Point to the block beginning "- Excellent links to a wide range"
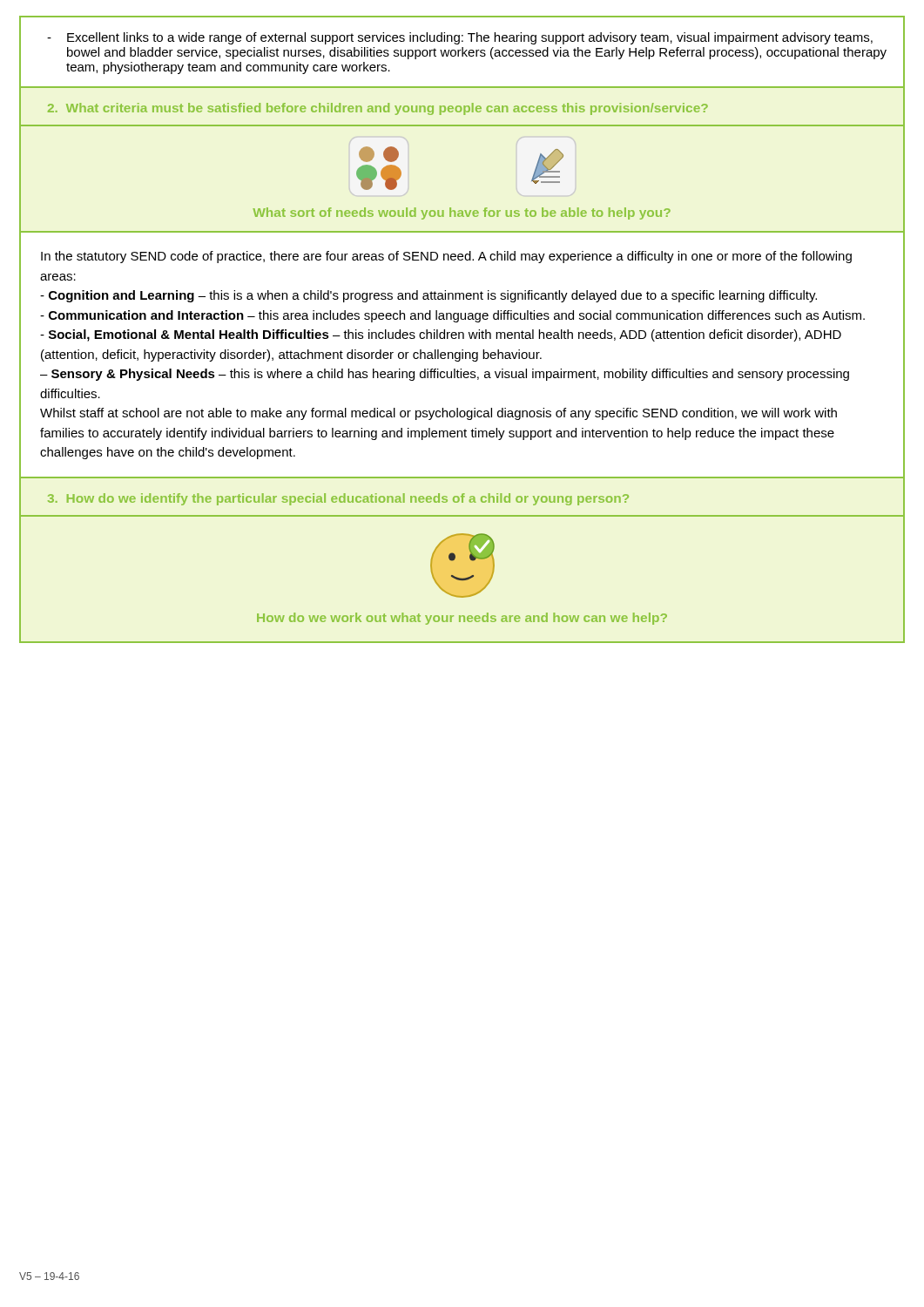This screenshot has width=924, height=1307. [x=467, y=52]
